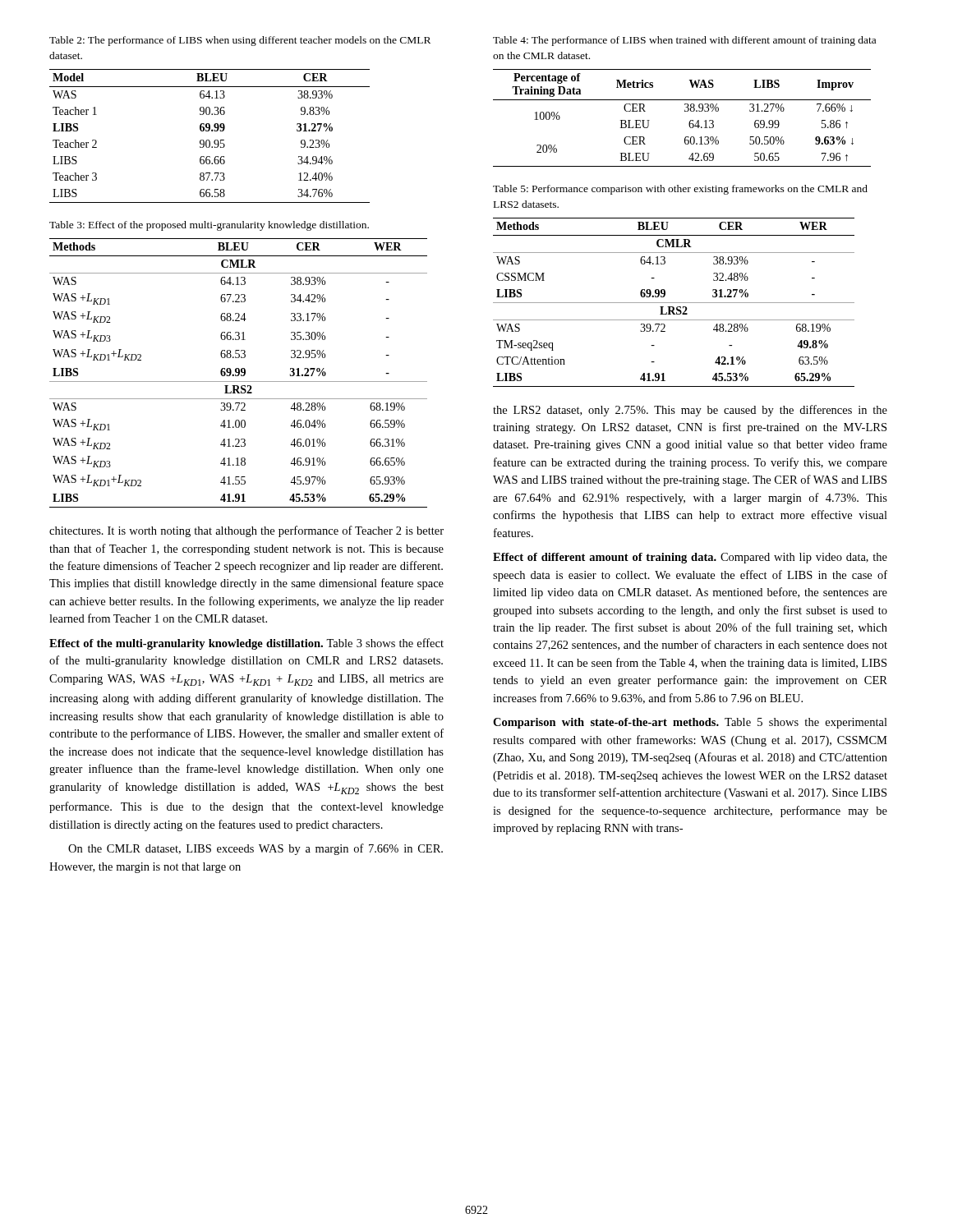This screenshot has height=1232, width=953.
Task: Find the table that mentions "9.63% ↓"
Action: (x=698, y=118)
